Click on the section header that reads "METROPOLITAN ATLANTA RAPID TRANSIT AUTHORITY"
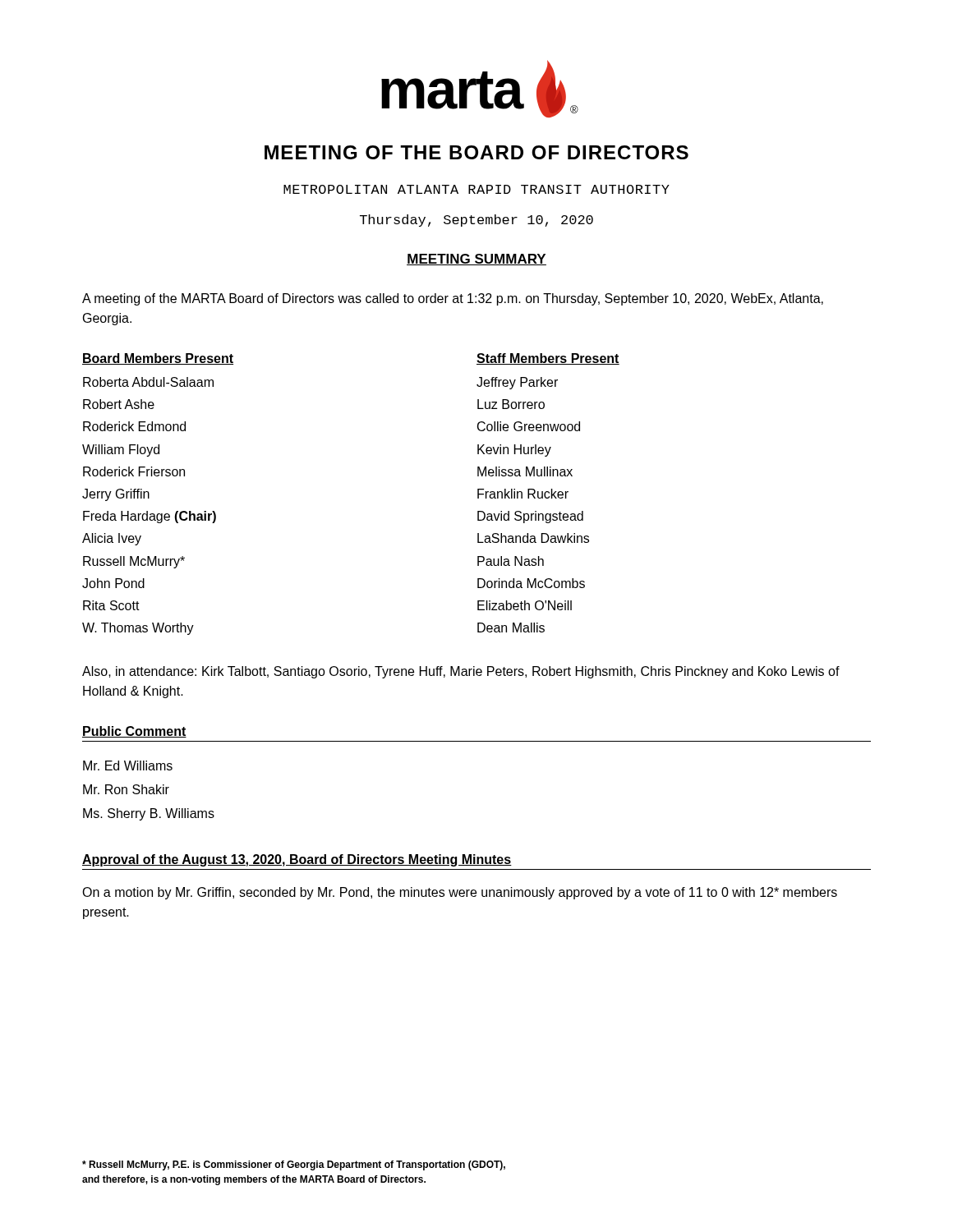The image size is (953, 1232). tap(476, 190)
